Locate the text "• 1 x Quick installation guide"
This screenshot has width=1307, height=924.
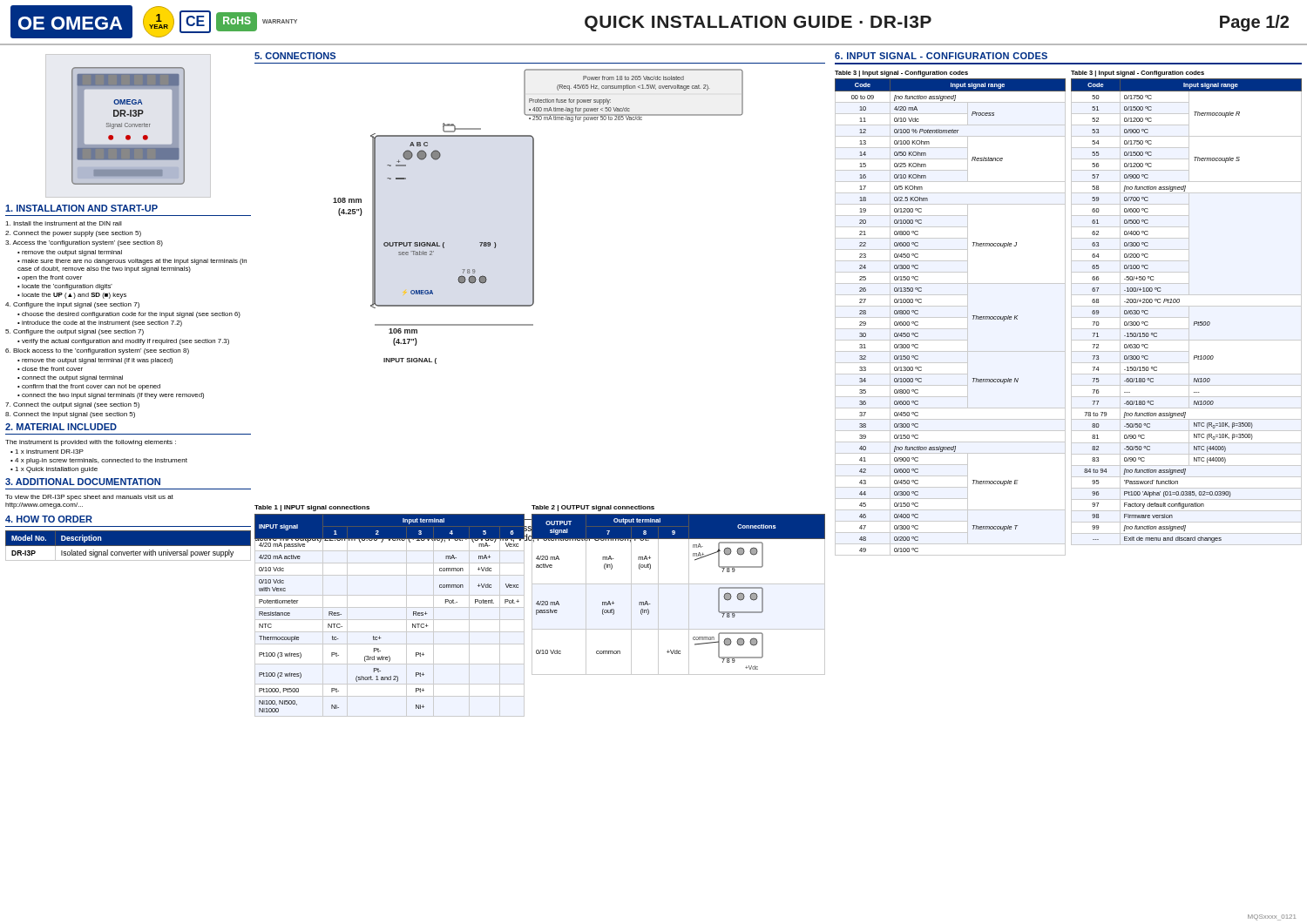coord(131,469)
